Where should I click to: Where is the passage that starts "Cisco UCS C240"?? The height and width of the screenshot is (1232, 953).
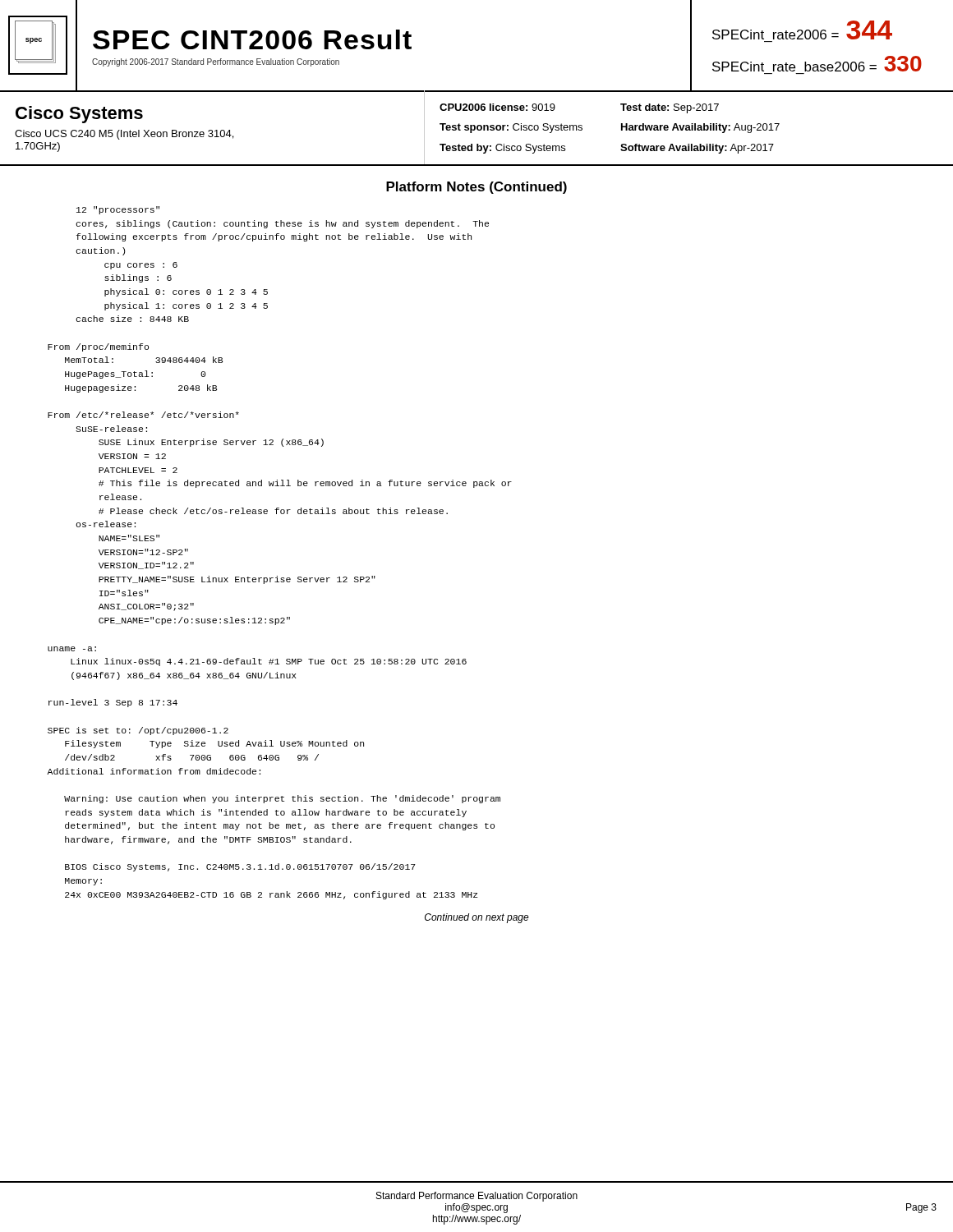[x=125, y=140]
